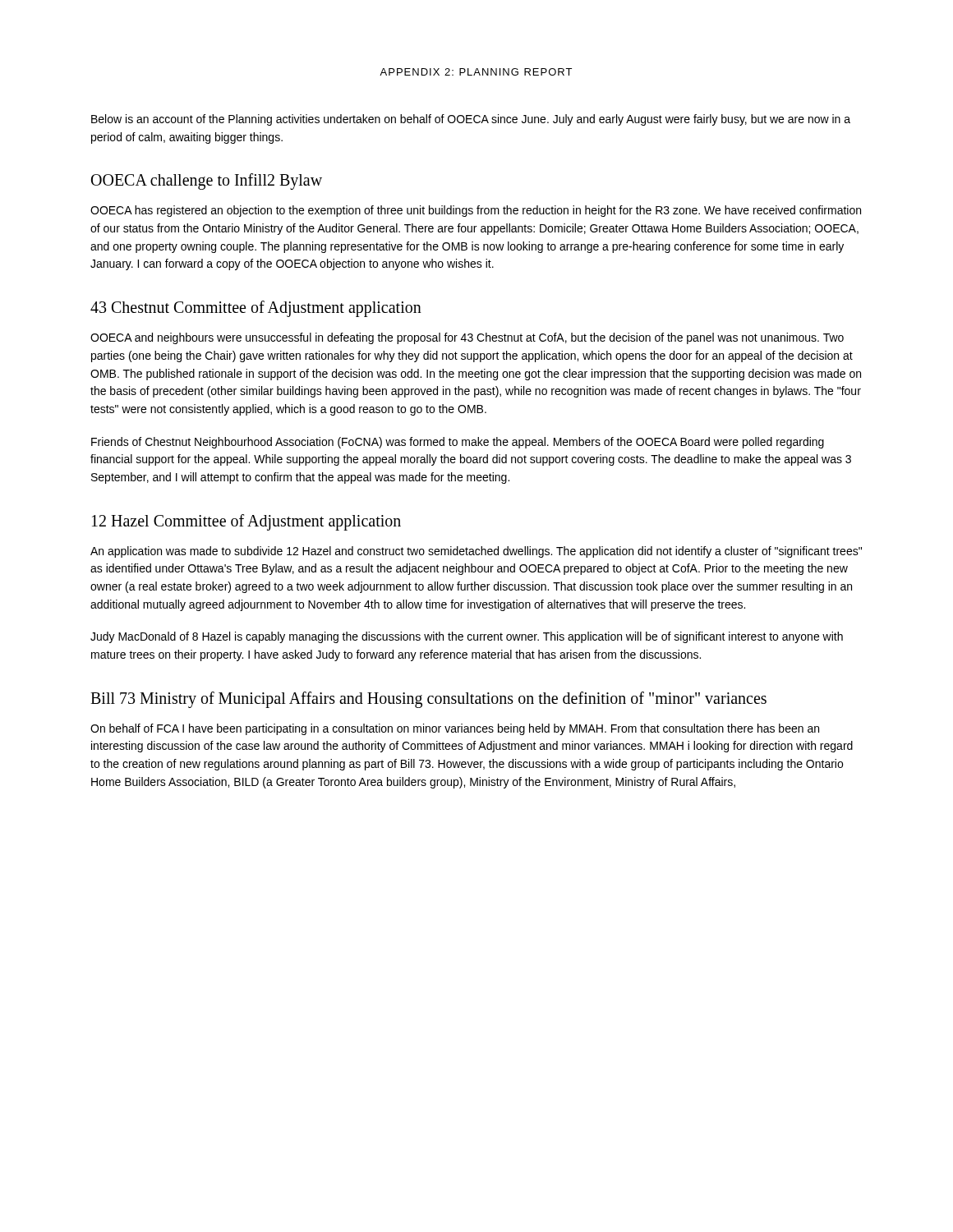
Task: Point to the passage starting "43 Chestnut Committee of Adjustment"
Action: point(256,307)
